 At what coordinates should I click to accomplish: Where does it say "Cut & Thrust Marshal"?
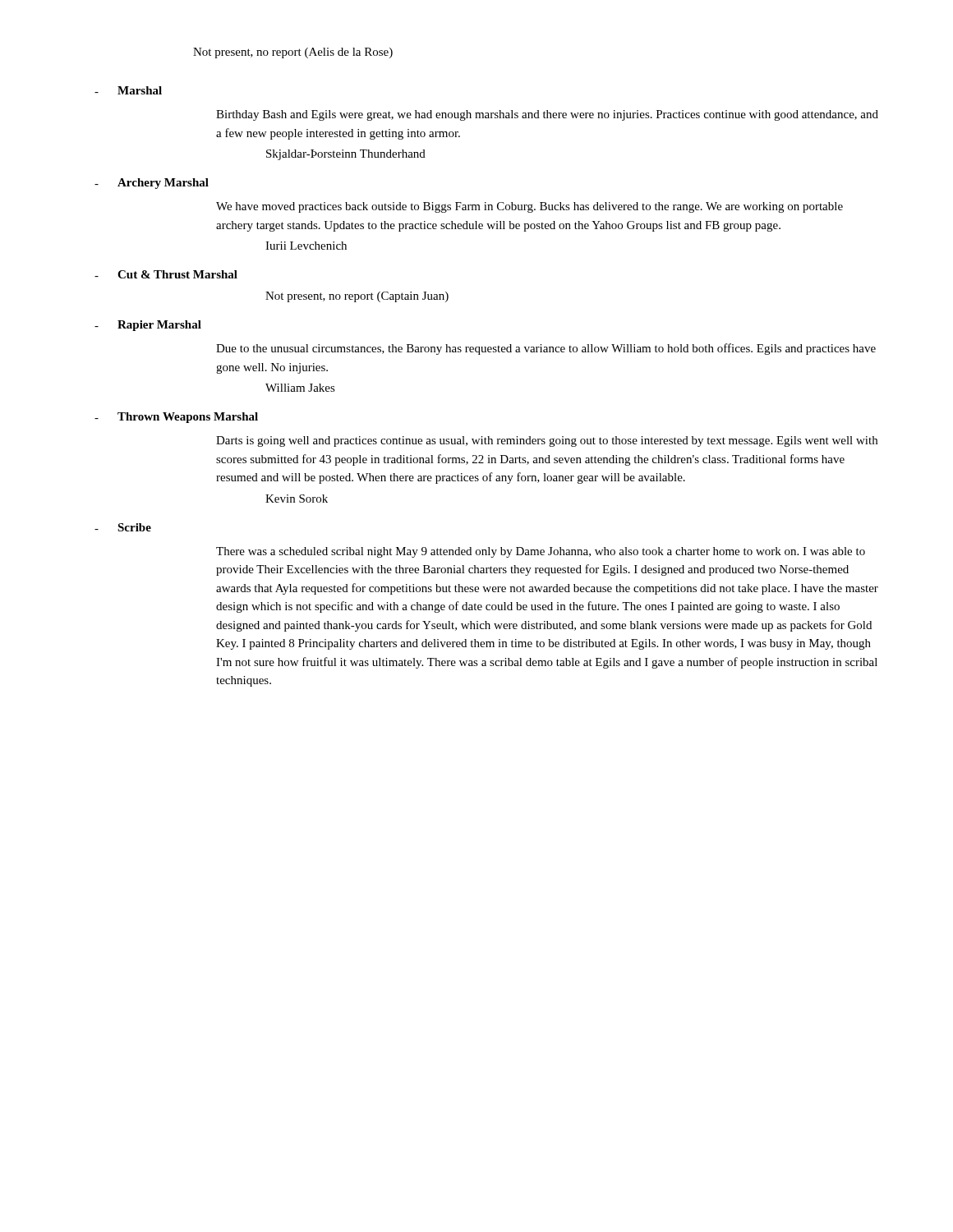point(177,274)
